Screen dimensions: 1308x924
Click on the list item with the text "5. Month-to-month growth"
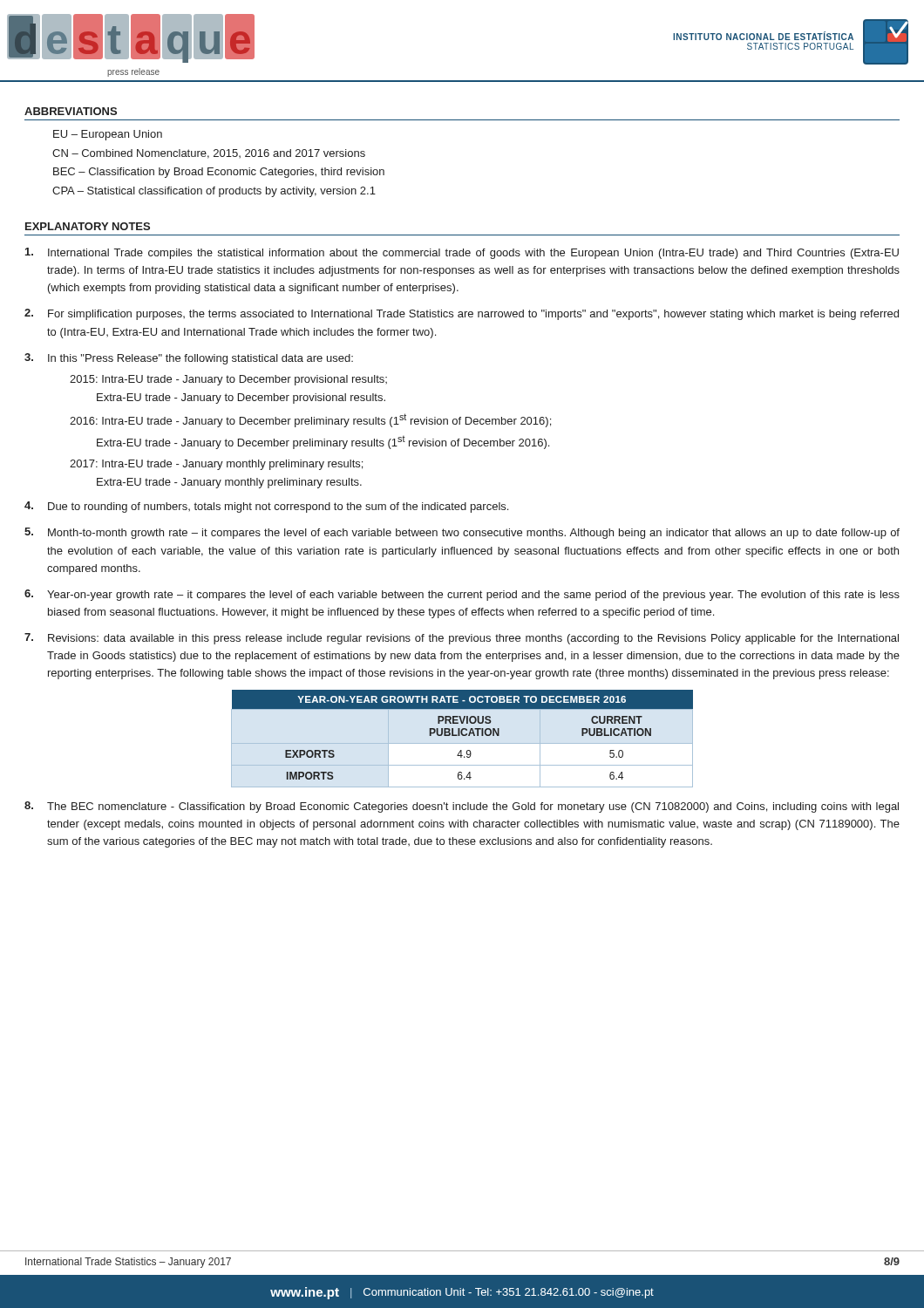point(462,551)
